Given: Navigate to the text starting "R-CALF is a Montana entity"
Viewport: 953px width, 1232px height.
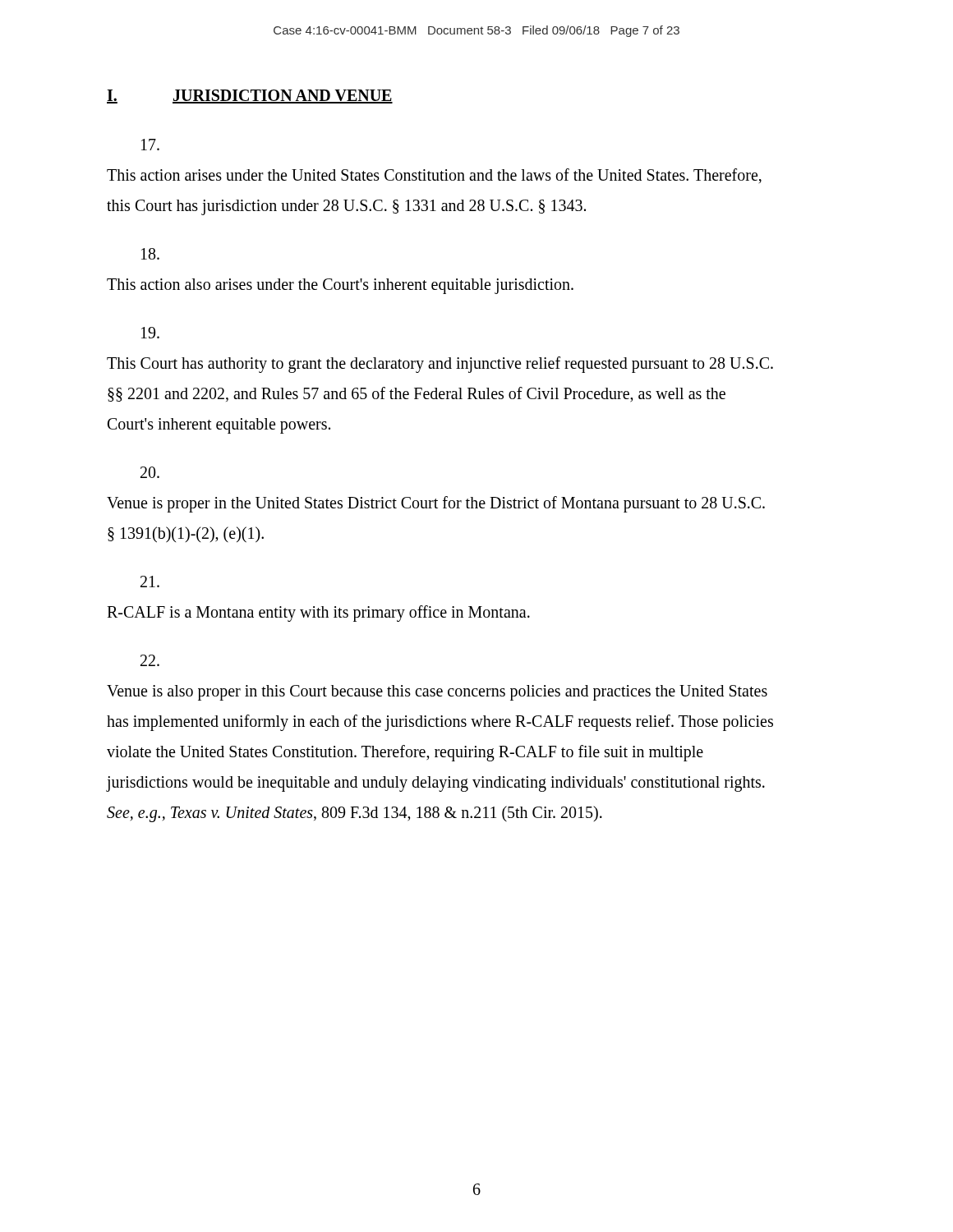Looking at the screenshot, I should coord(476,597).
